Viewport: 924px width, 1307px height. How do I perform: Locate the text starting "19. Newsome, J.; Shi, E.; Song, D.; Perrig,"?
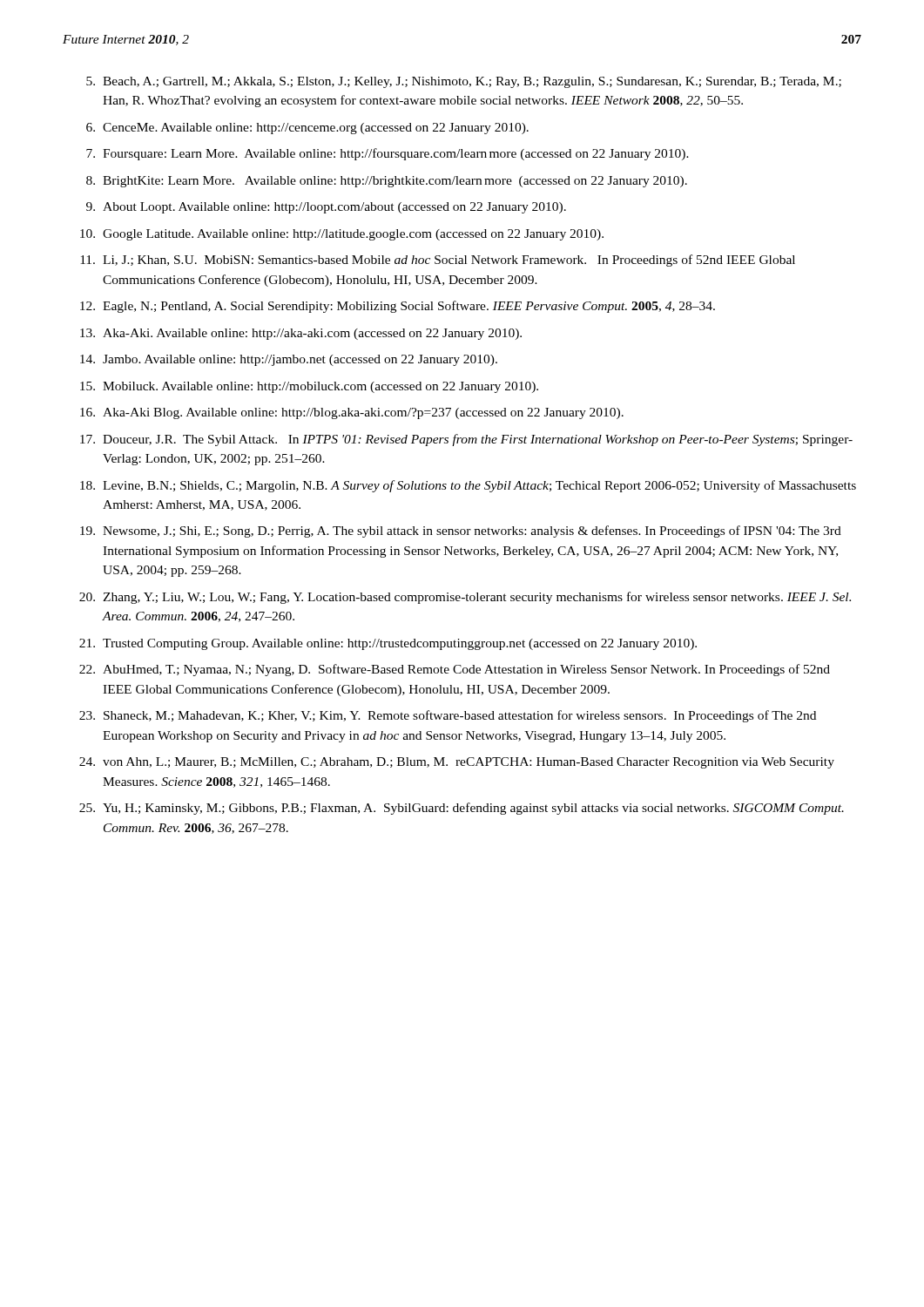[x=462, y=551]
